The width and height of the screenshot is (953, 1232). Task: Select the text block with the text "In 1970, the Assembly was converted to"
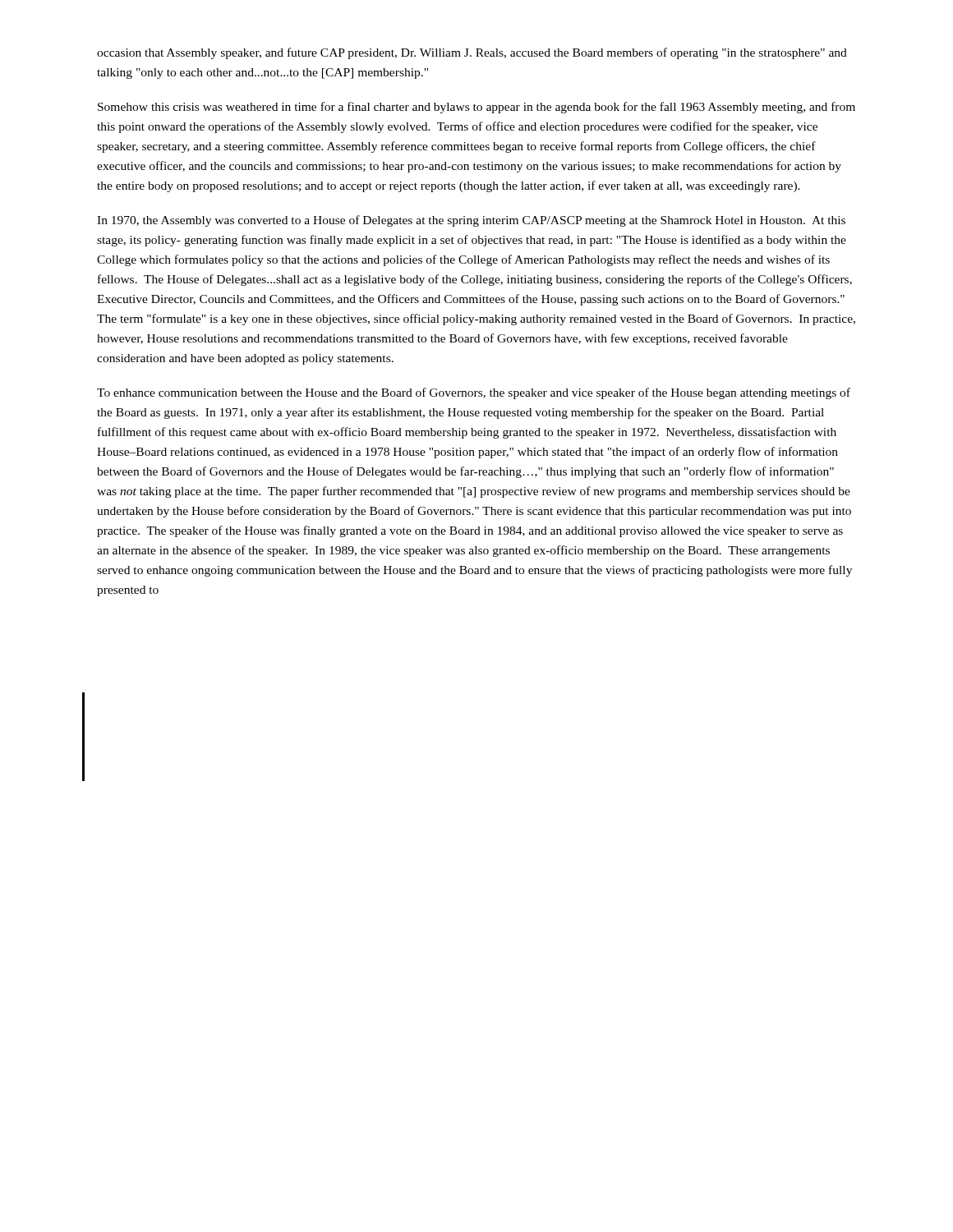(x=476, y=289)
